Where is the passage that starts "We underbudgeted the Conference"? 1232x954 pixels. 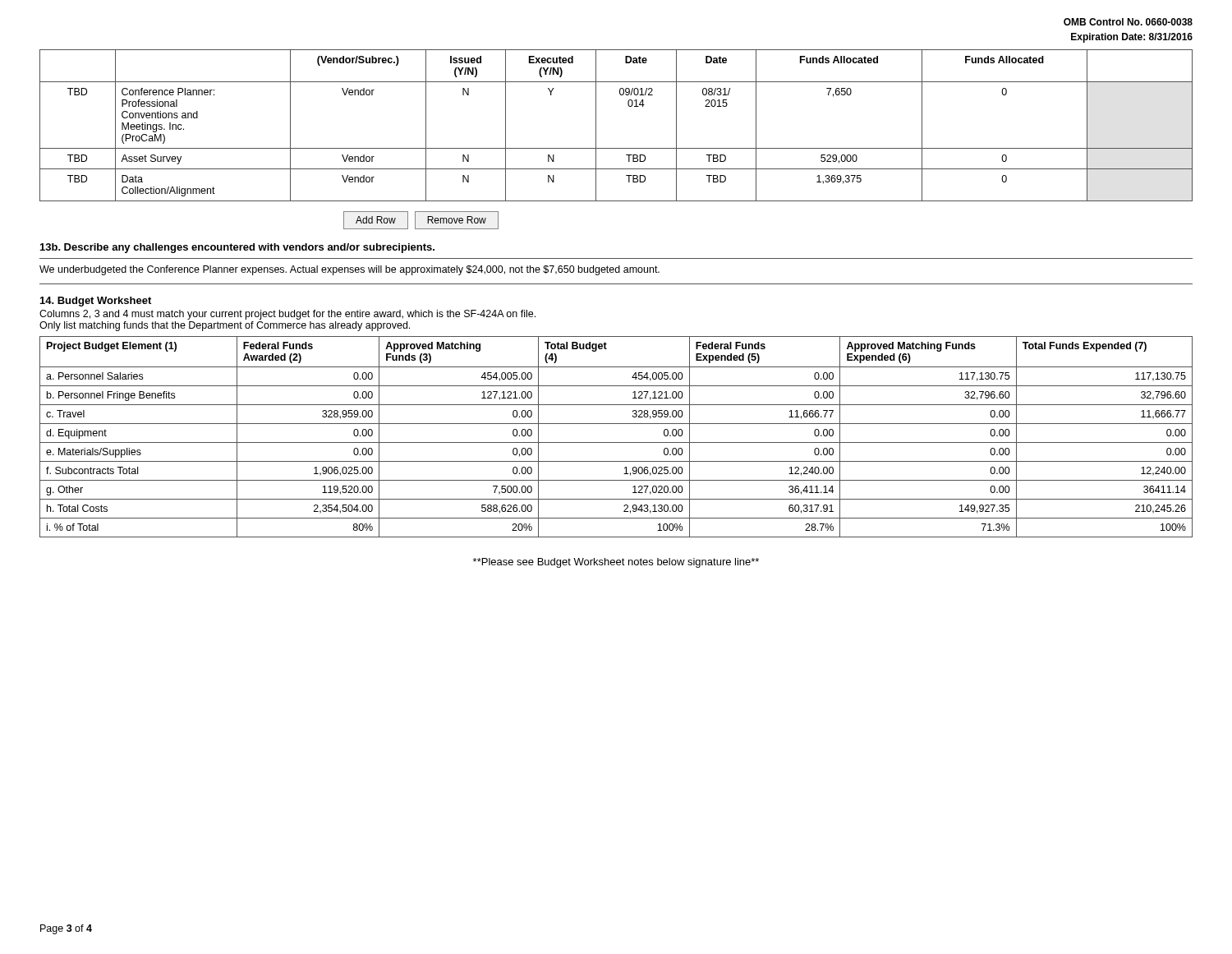point(350,270)
